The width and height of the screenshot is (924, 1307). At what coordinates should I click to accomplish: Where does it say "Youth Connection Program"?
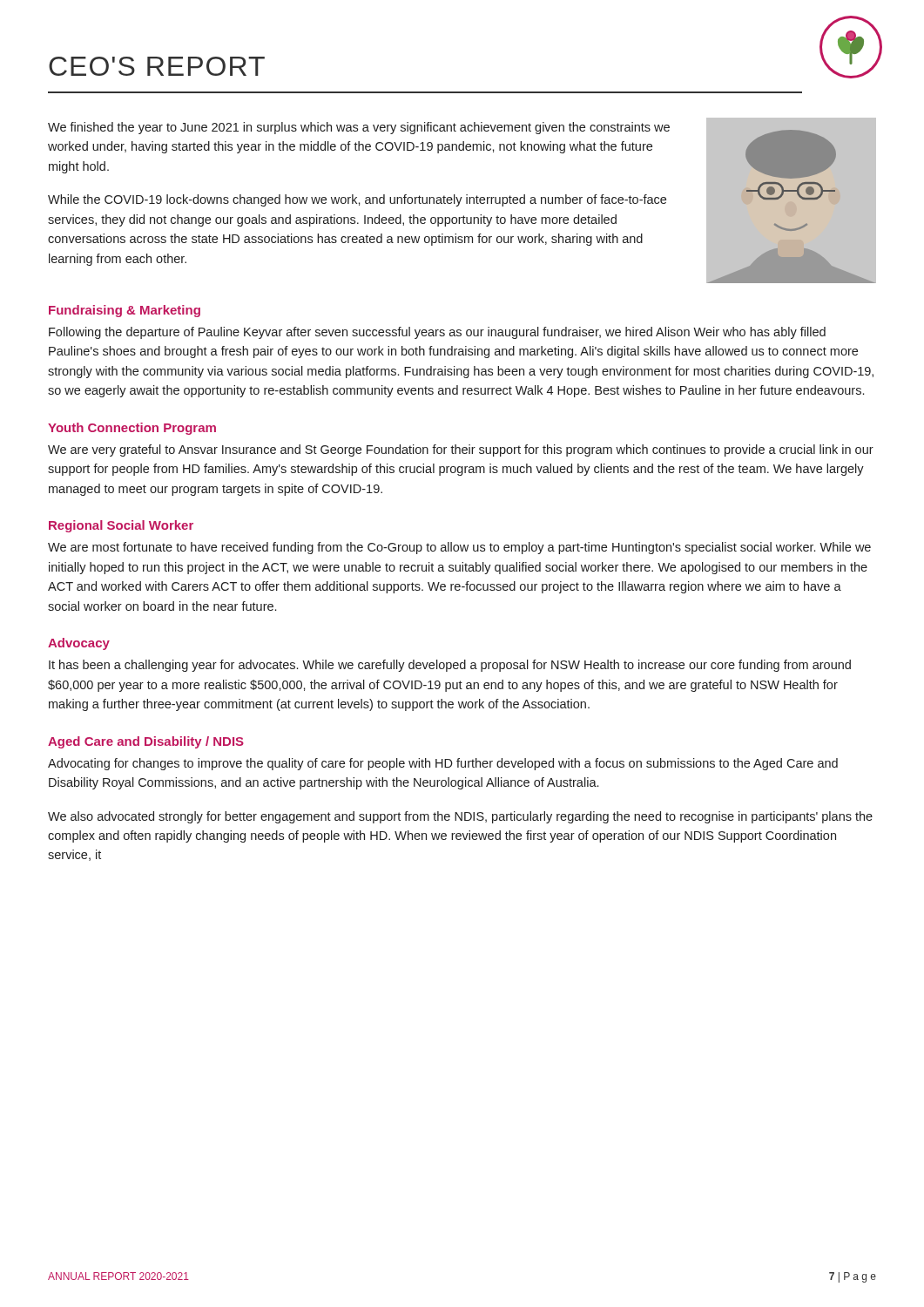[132, 429]
